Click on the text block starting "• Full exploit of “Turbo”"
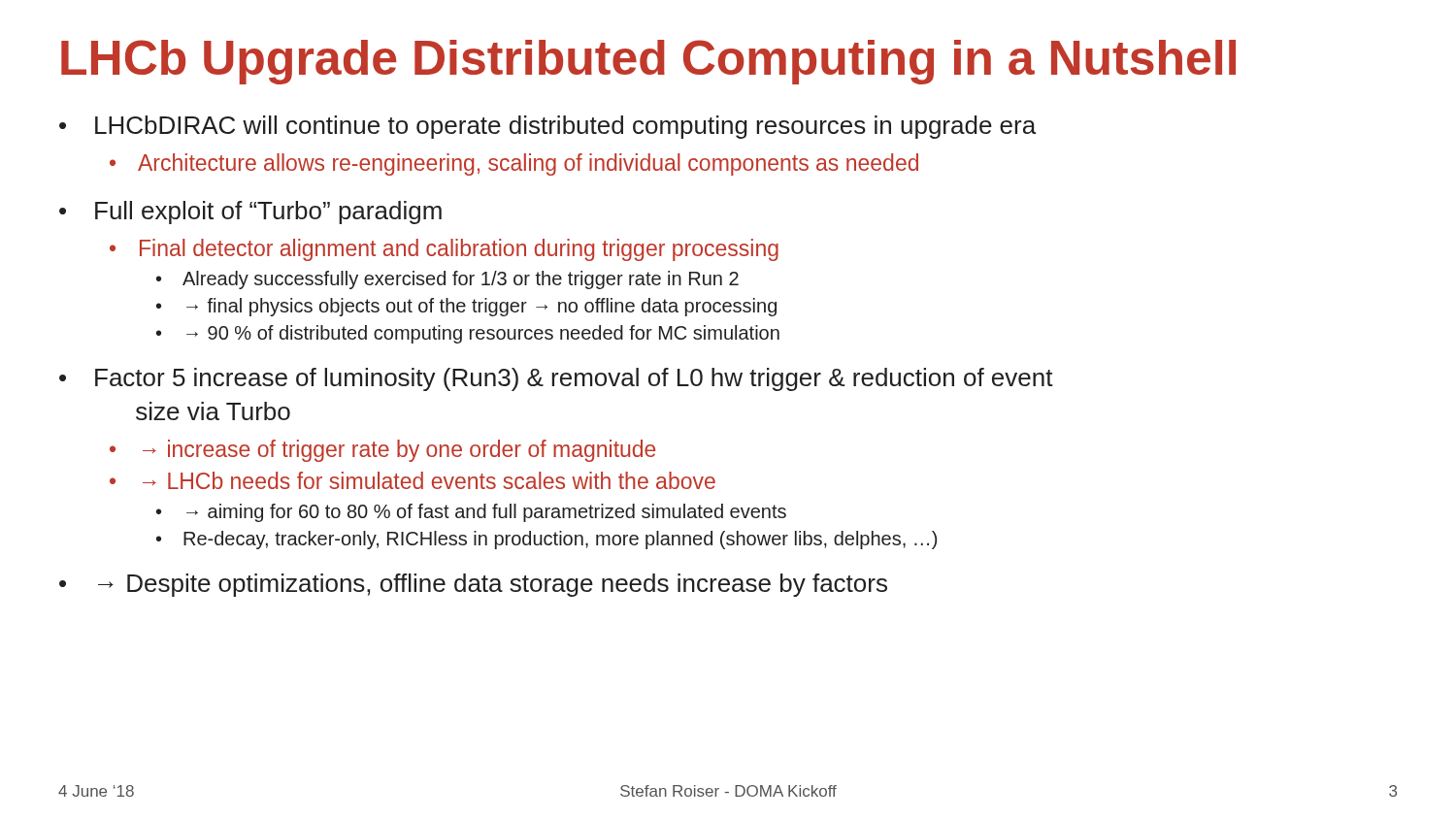Image resolution: width=1456 pixels, height=819 pixels. pos(251,211)
